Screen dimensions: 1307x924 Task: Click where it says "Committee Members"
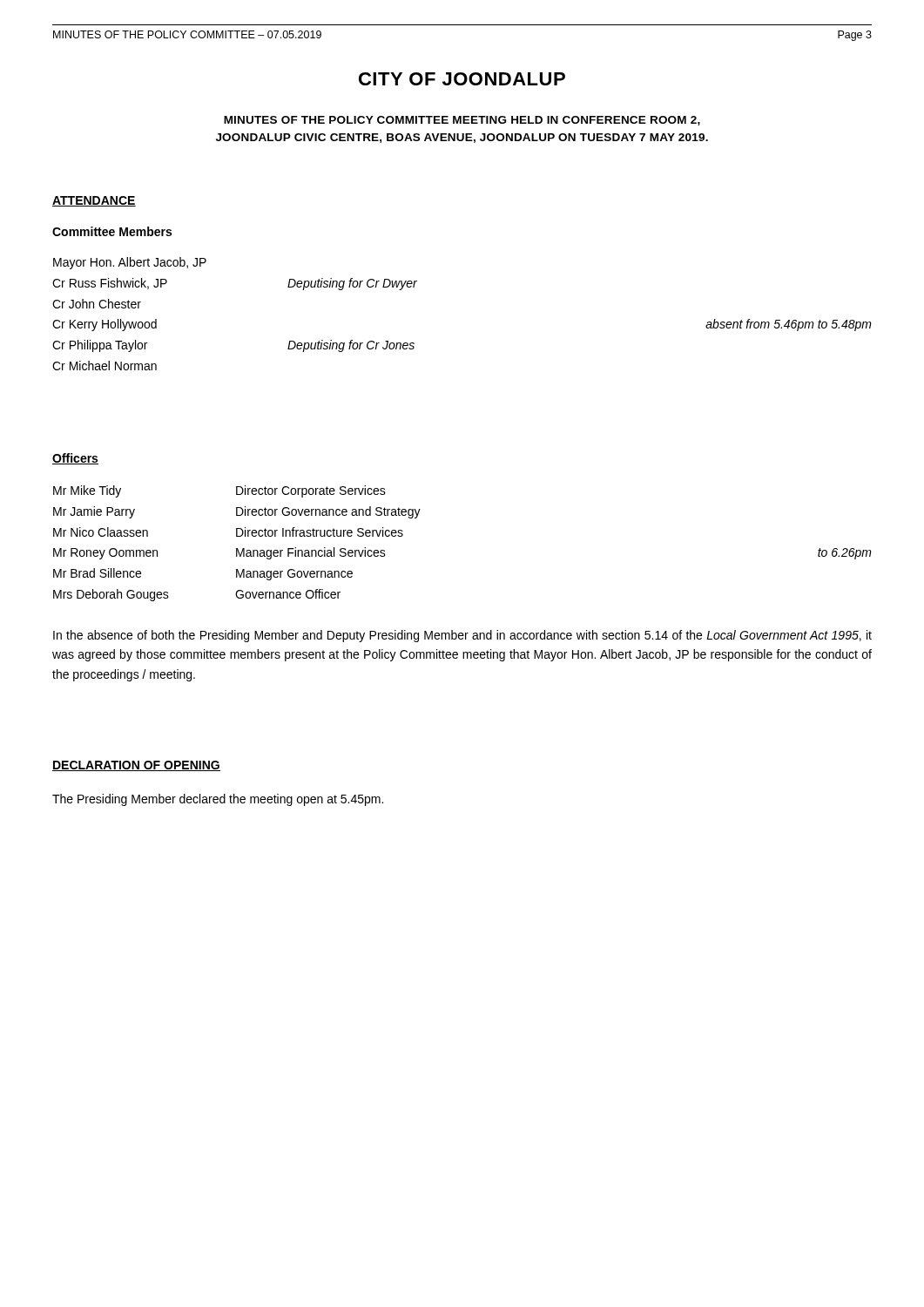click(112, 232)
